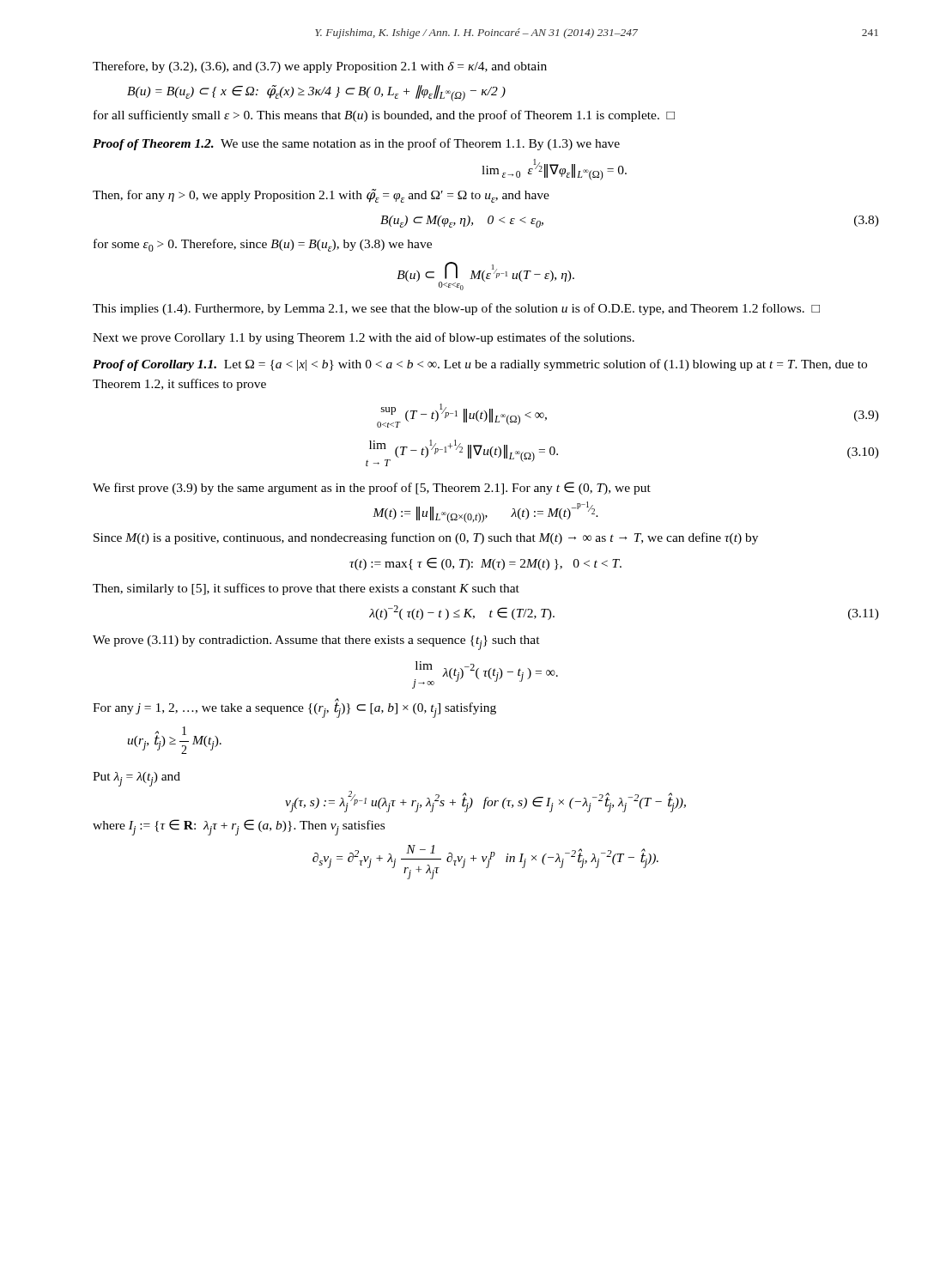Point to the block beginning "Since M(t) is a positive,"

pyautogui.click(x=426, y=537)
